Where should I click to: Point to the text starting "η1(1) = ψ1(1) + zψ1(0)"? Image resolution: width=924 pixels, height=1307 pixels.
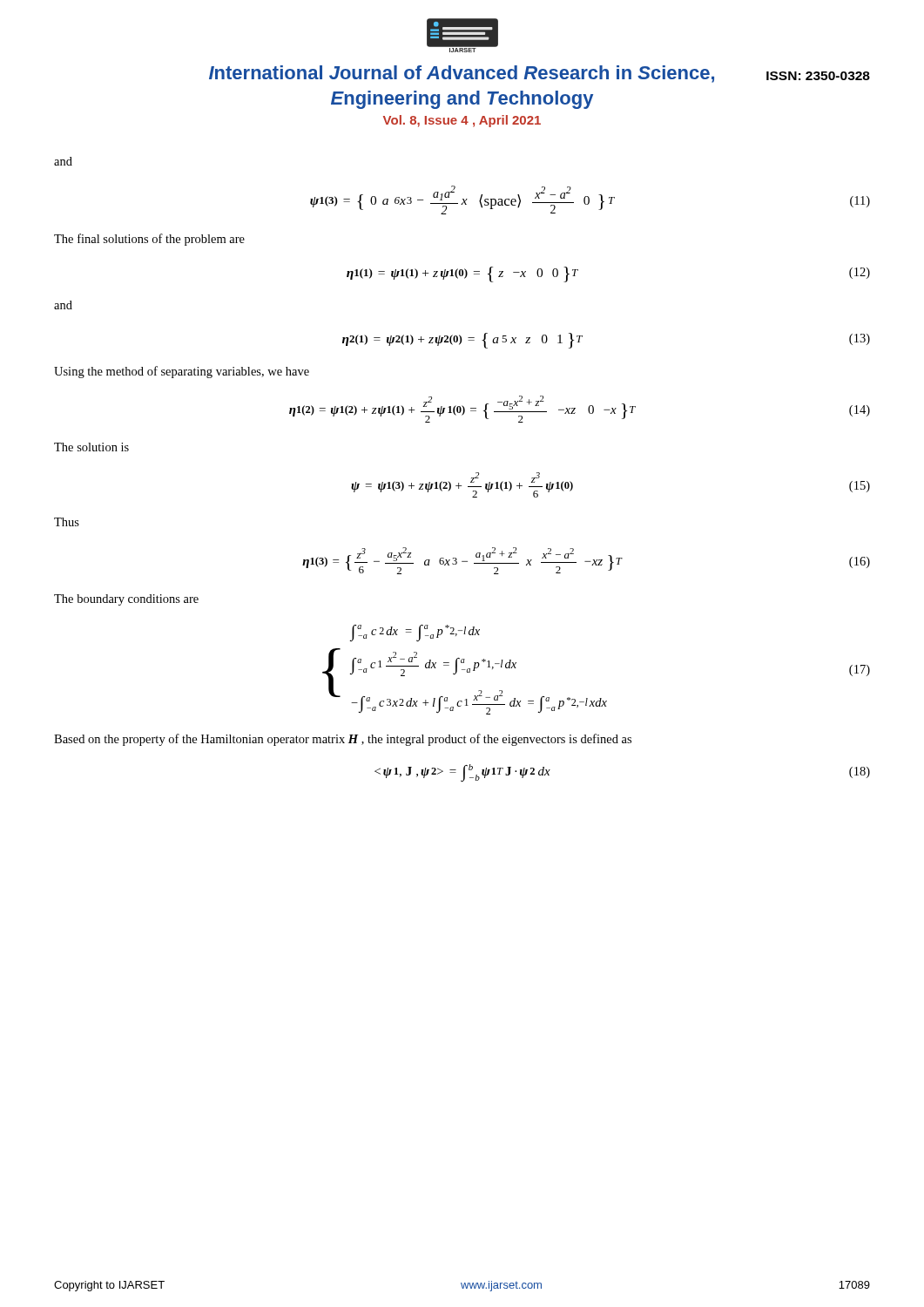[462, 273]
